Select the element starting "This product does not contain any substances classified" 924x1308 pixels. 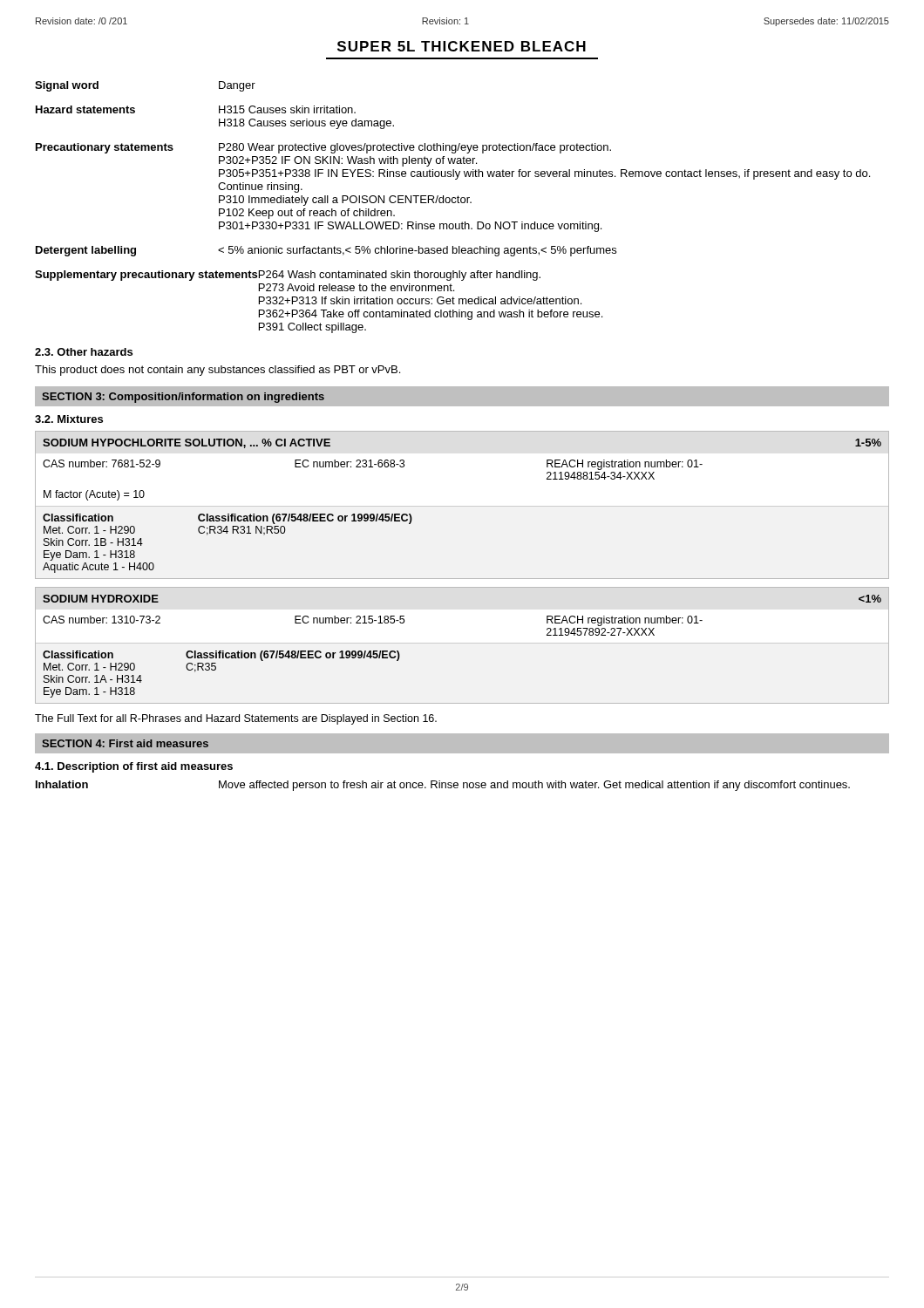tap(218, 369)
